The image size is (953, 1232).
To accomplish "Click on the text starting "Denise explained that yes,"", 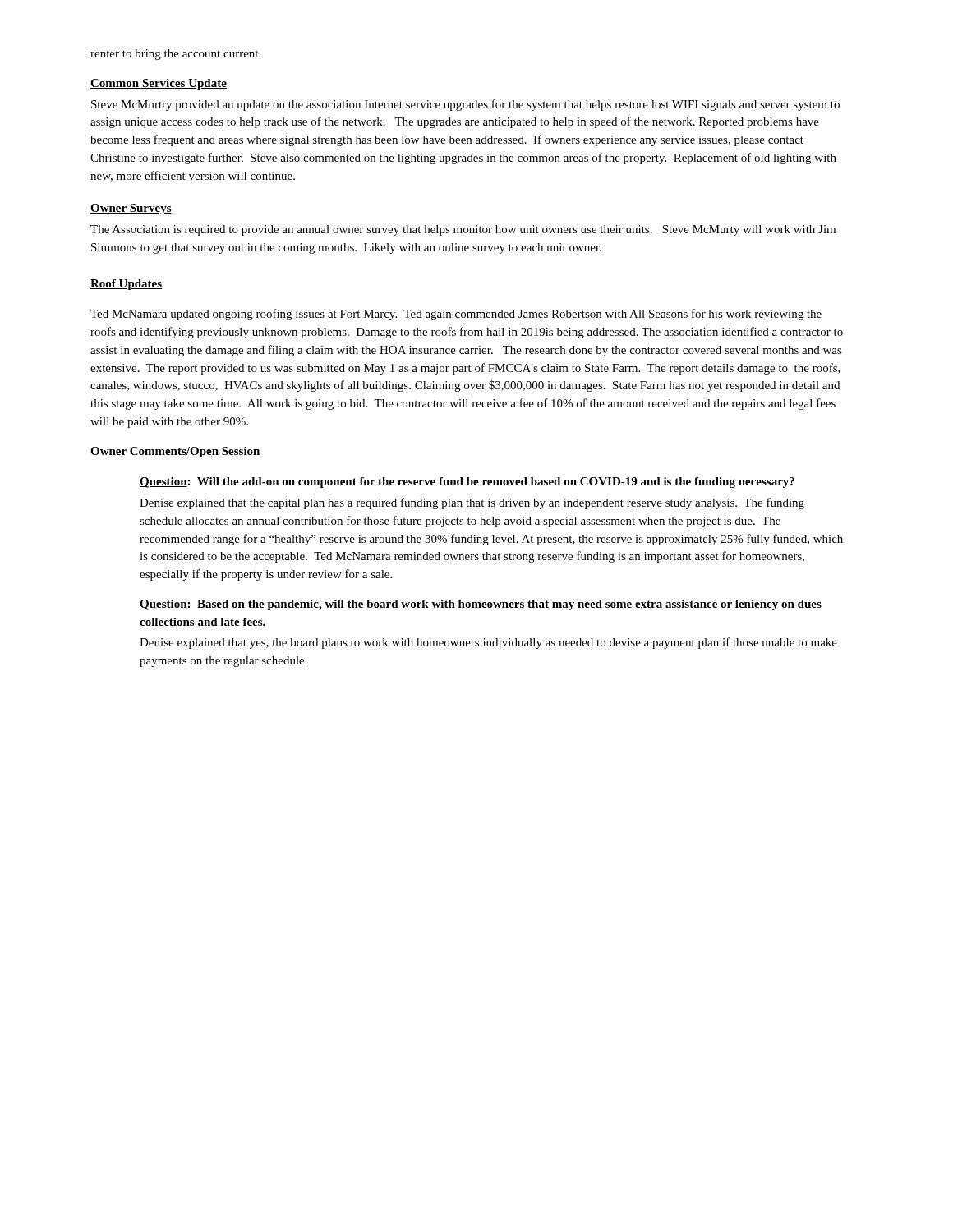I will (x=488, y=651).
